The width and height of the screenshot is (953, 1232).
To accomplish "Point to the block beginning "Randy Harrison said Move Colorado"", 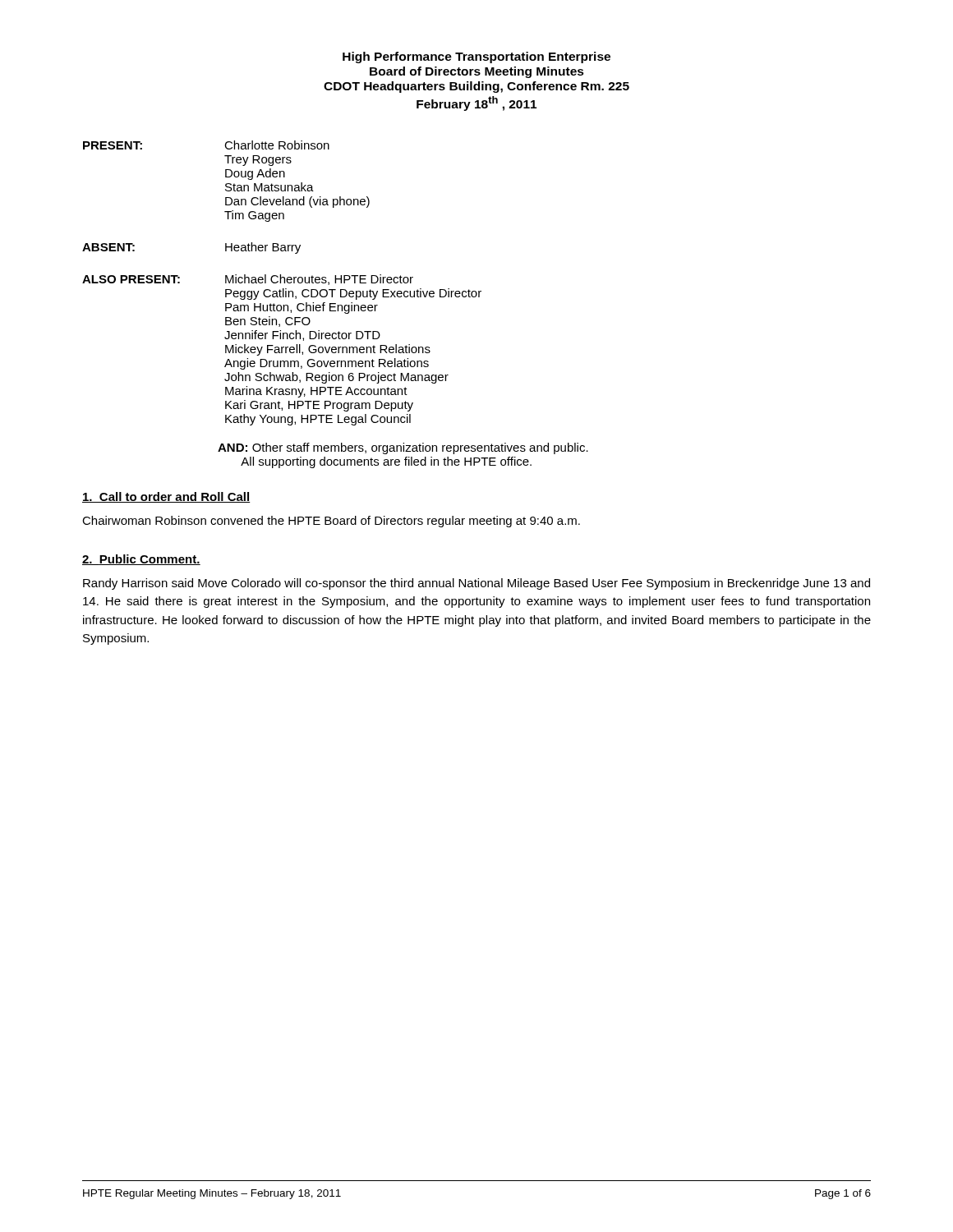I will (x=476, y=610).
